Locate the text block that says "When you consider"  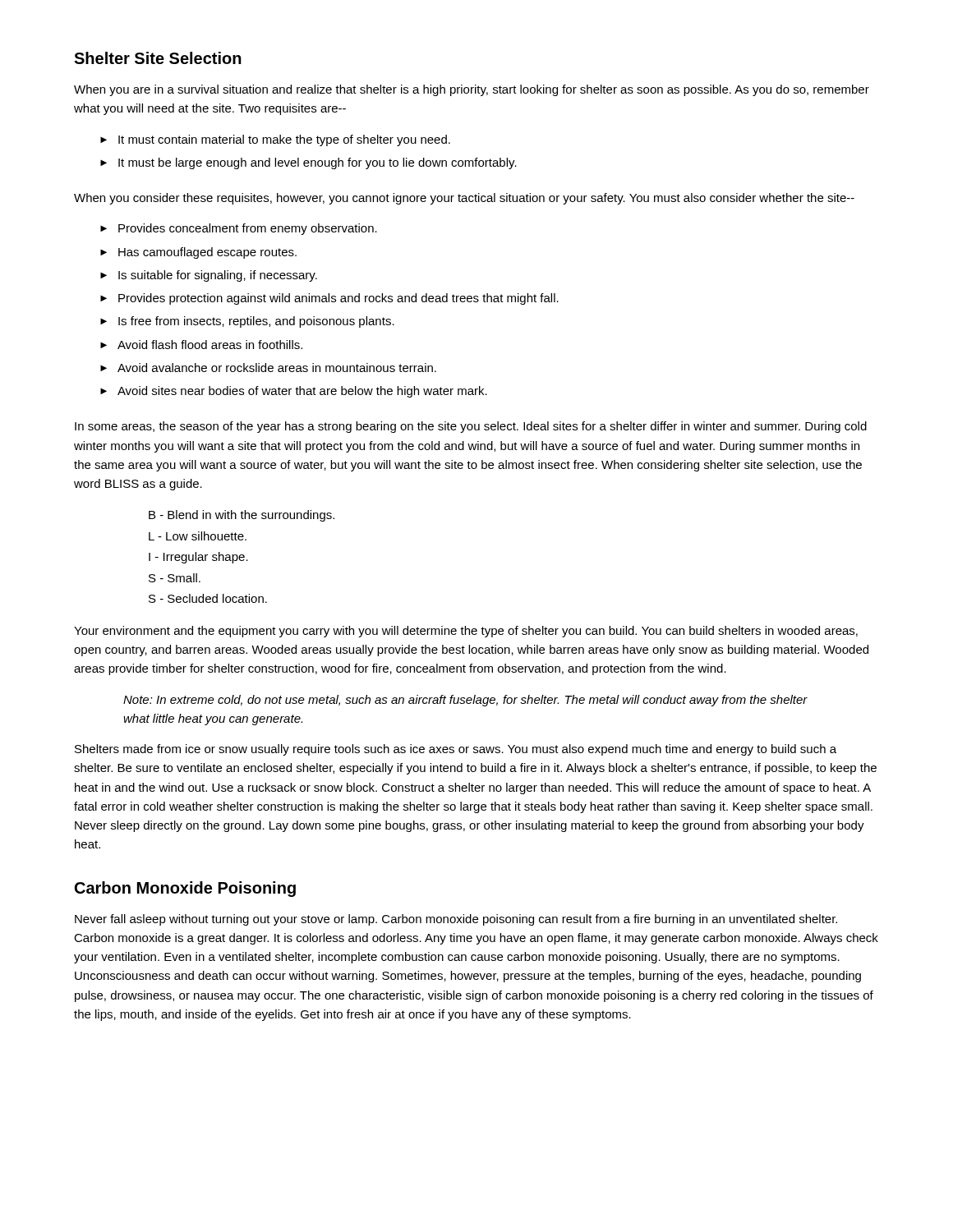point(464,198)
